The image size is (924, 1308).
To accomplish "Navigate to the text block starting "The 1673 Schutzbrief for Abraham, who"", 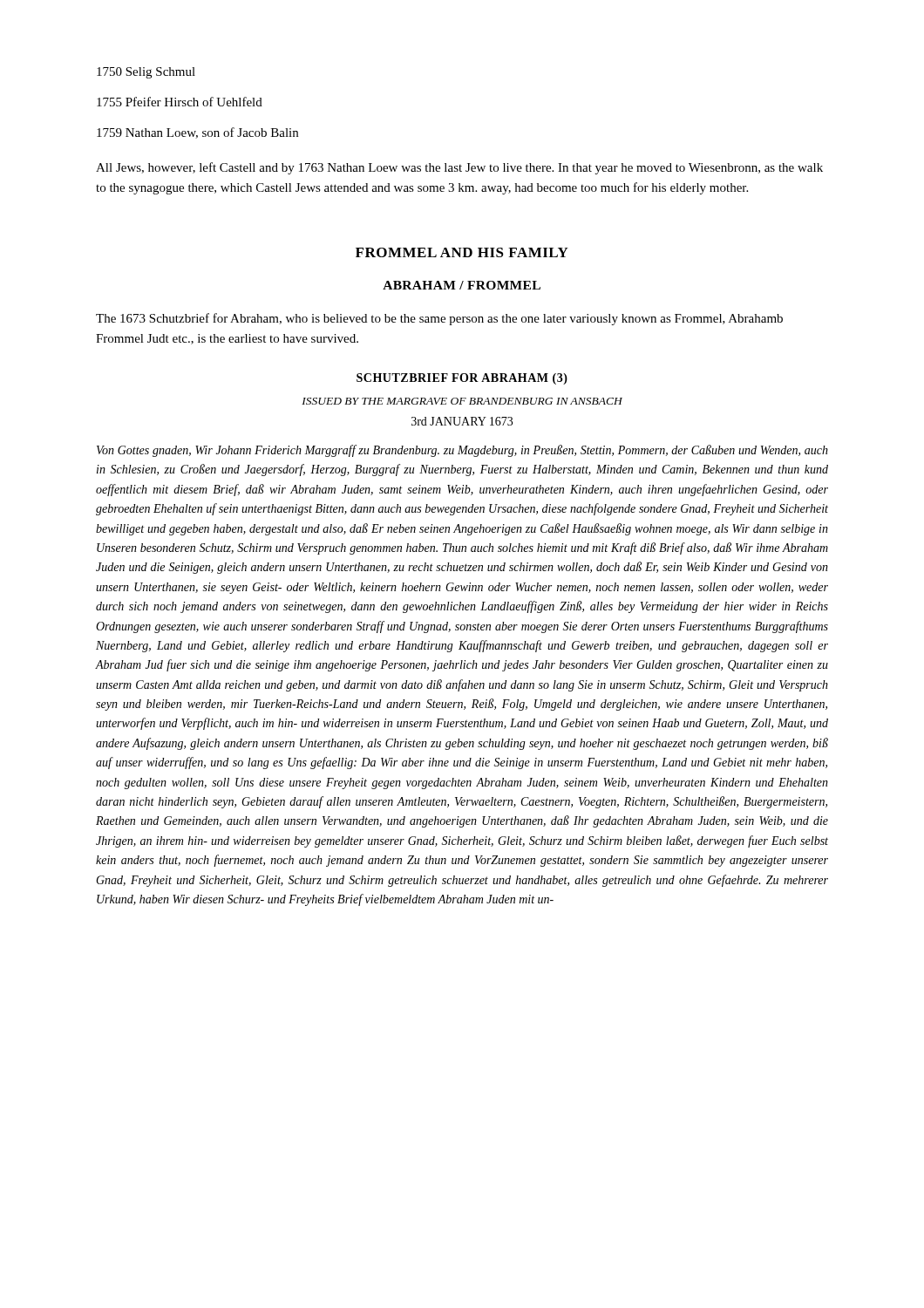I will pos(440,328).
